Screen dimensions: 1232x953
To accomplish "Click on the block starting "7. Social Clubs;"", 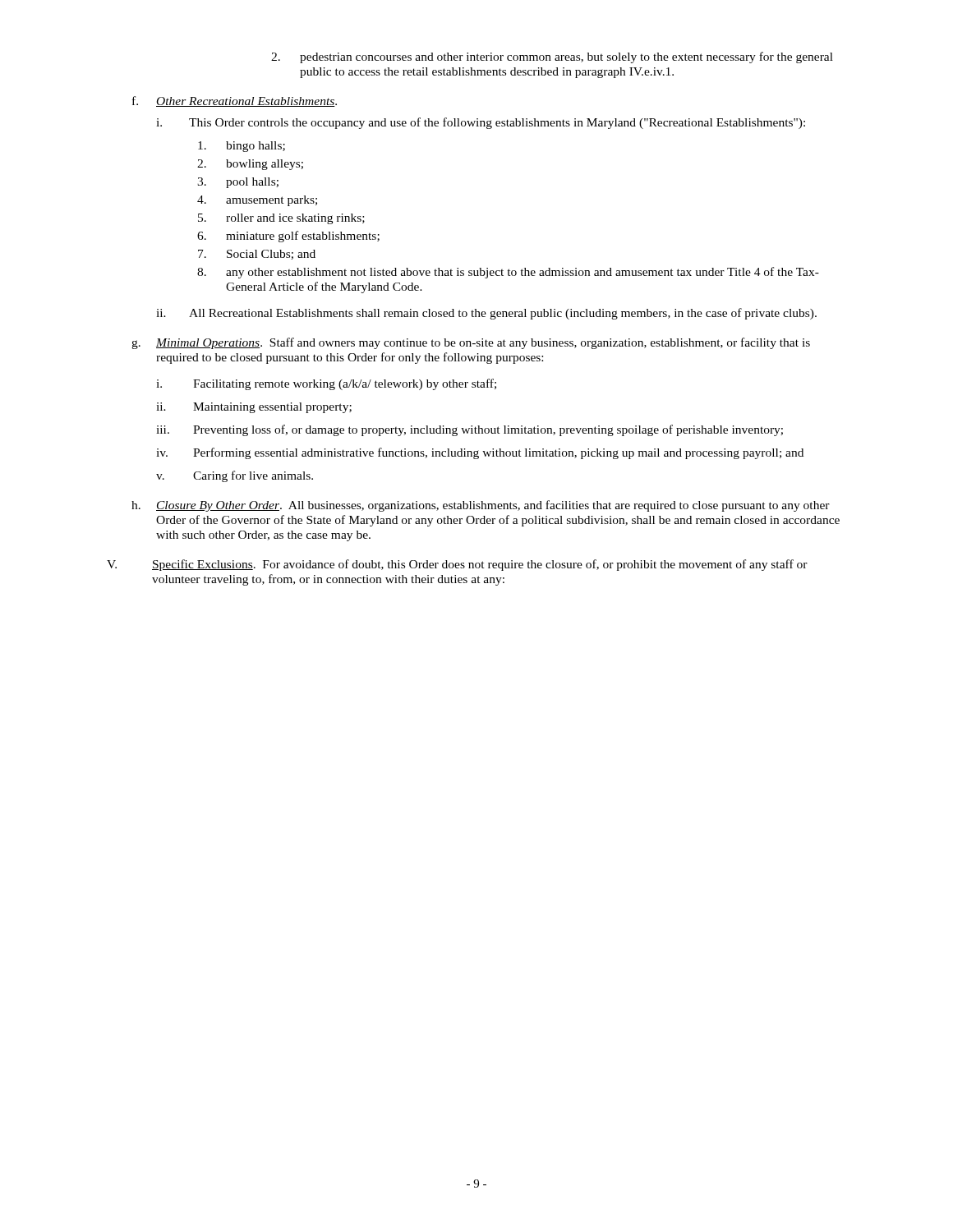I will (x=257, y=255).
